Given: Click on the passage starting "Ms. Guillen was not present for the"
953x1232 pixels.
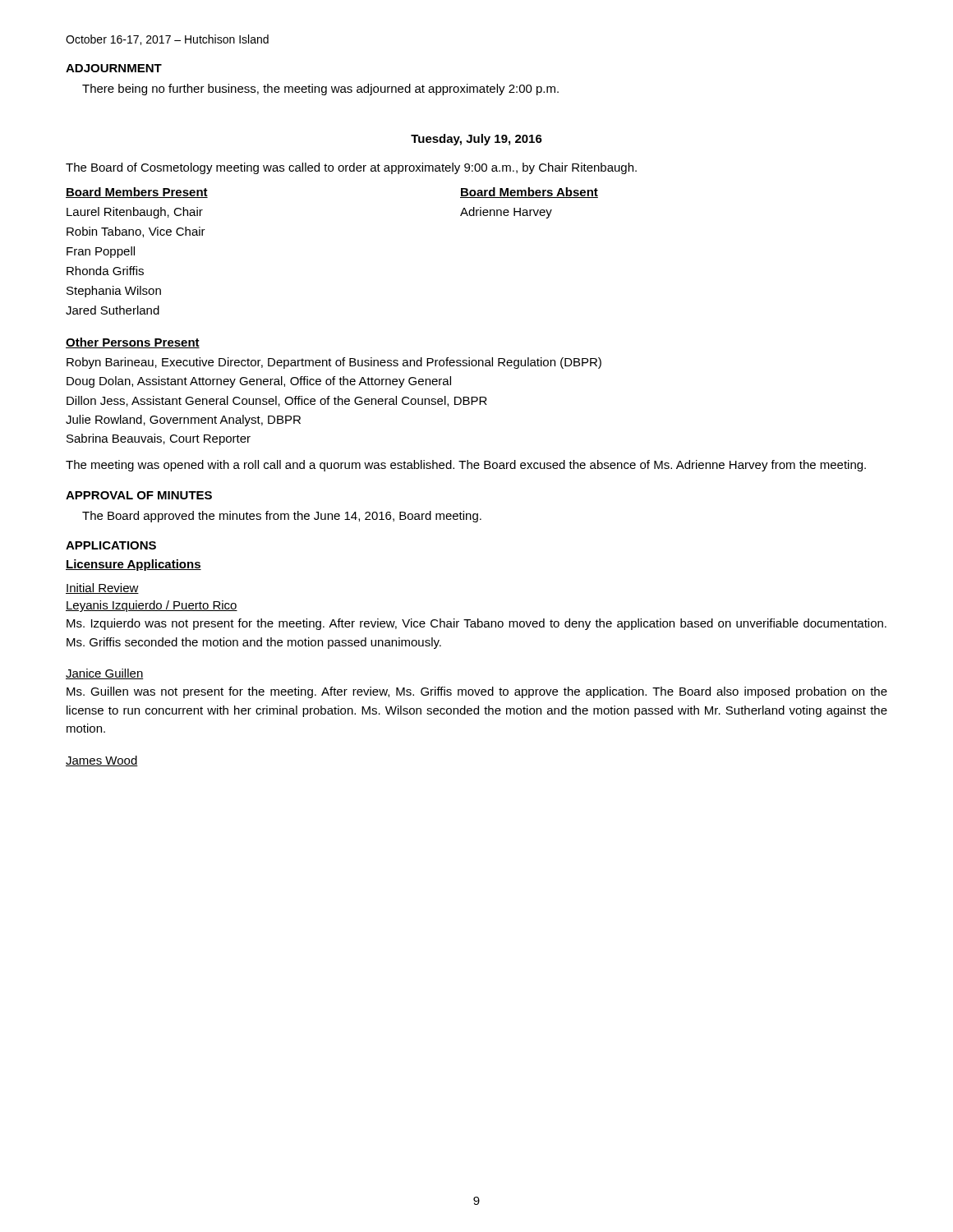Looking at the screenshot, I should pyautogui.click(x=476, y=710).
